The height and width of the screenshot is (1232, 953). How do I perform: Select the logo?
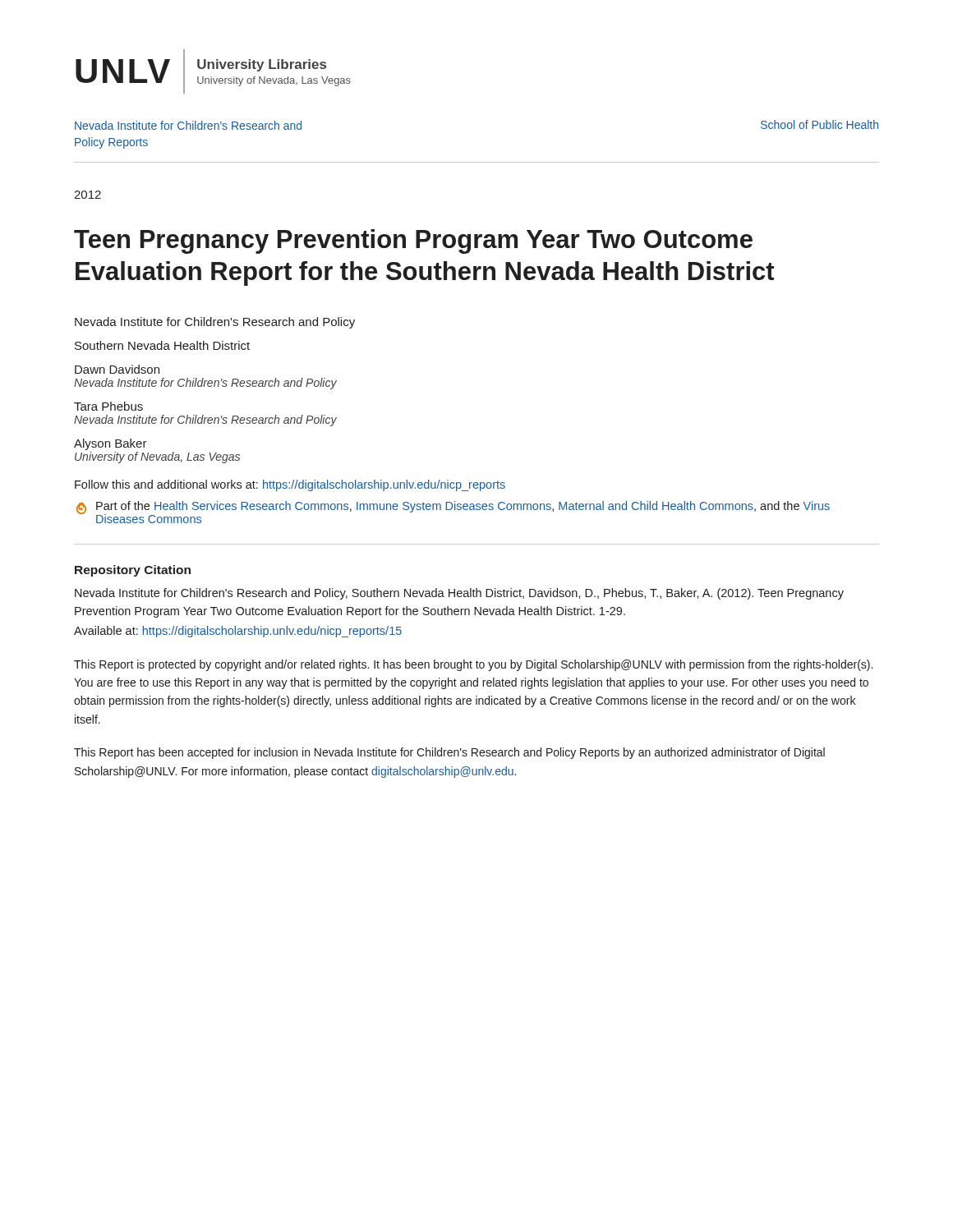point(476,71)
